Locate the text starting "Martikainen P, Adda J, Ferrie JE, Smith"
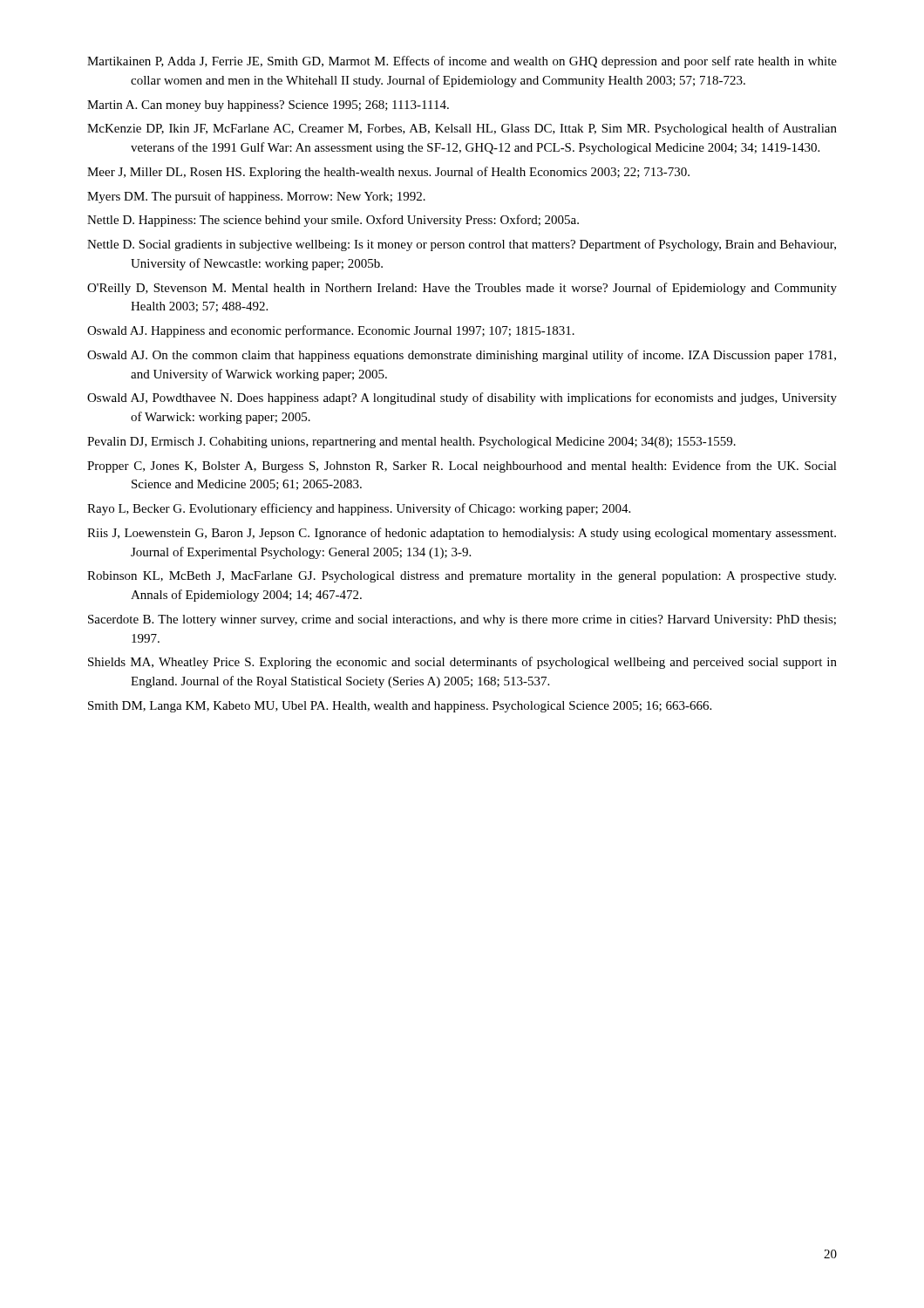 (x=462, y=71)
